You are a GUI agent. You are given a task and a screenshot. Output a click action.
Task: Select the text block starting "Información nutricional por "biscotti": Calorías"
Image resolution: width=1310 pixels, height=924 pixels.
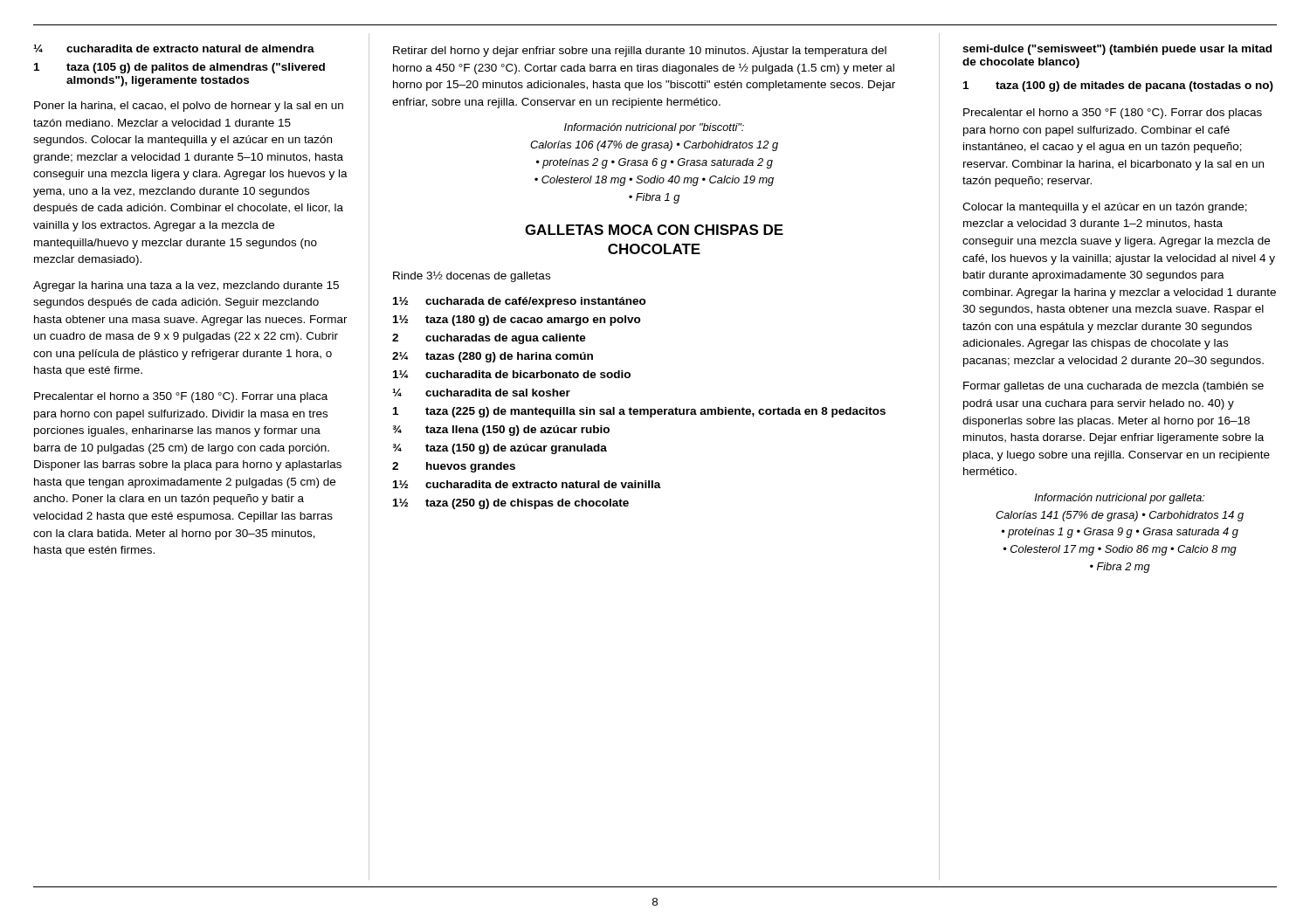[x=654, y=162]
